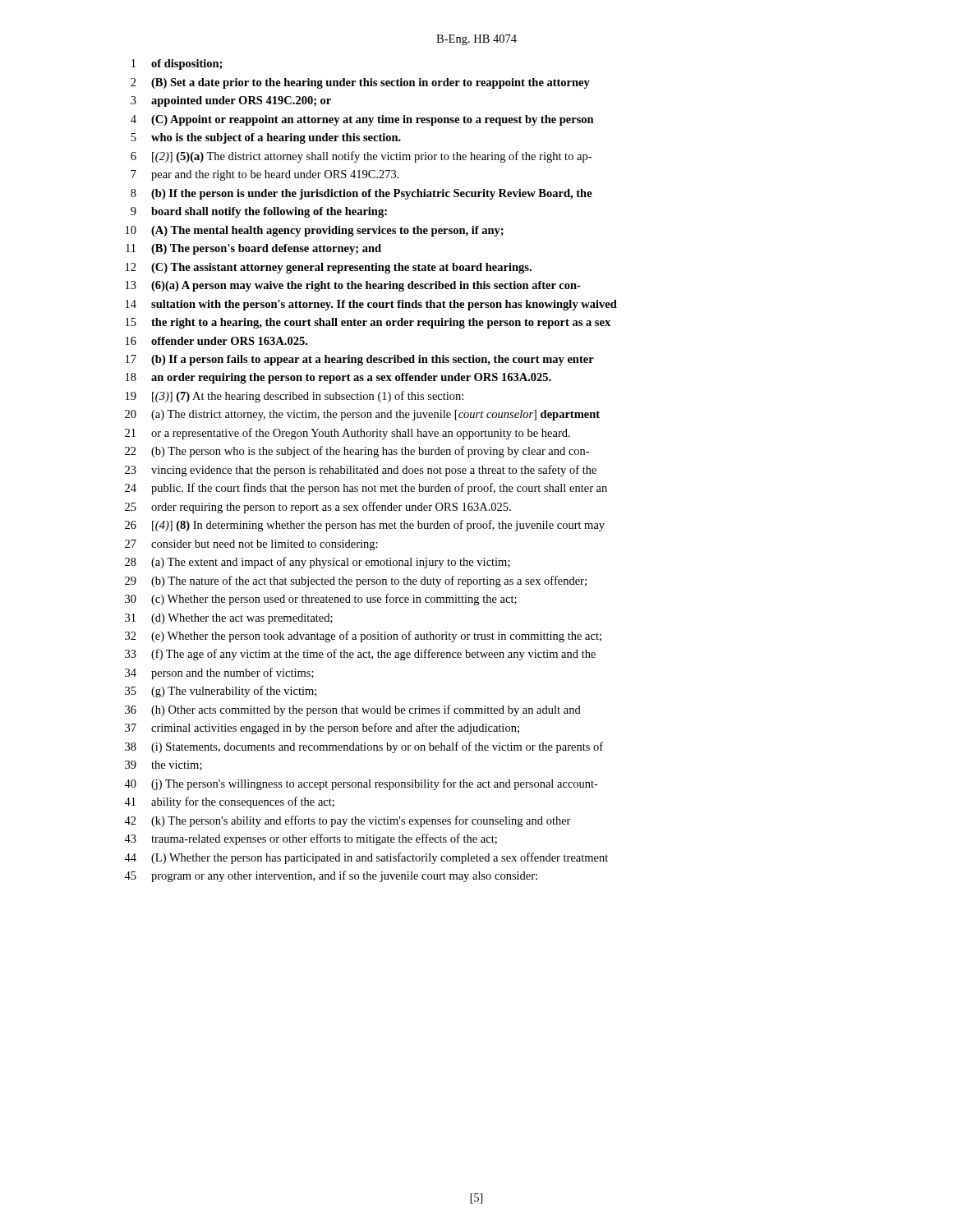This screenshot has width=953, height=1232.
Task: Click on the text block starting "23 vincing evidence that the person"
Action: click(x=485, y=470)
